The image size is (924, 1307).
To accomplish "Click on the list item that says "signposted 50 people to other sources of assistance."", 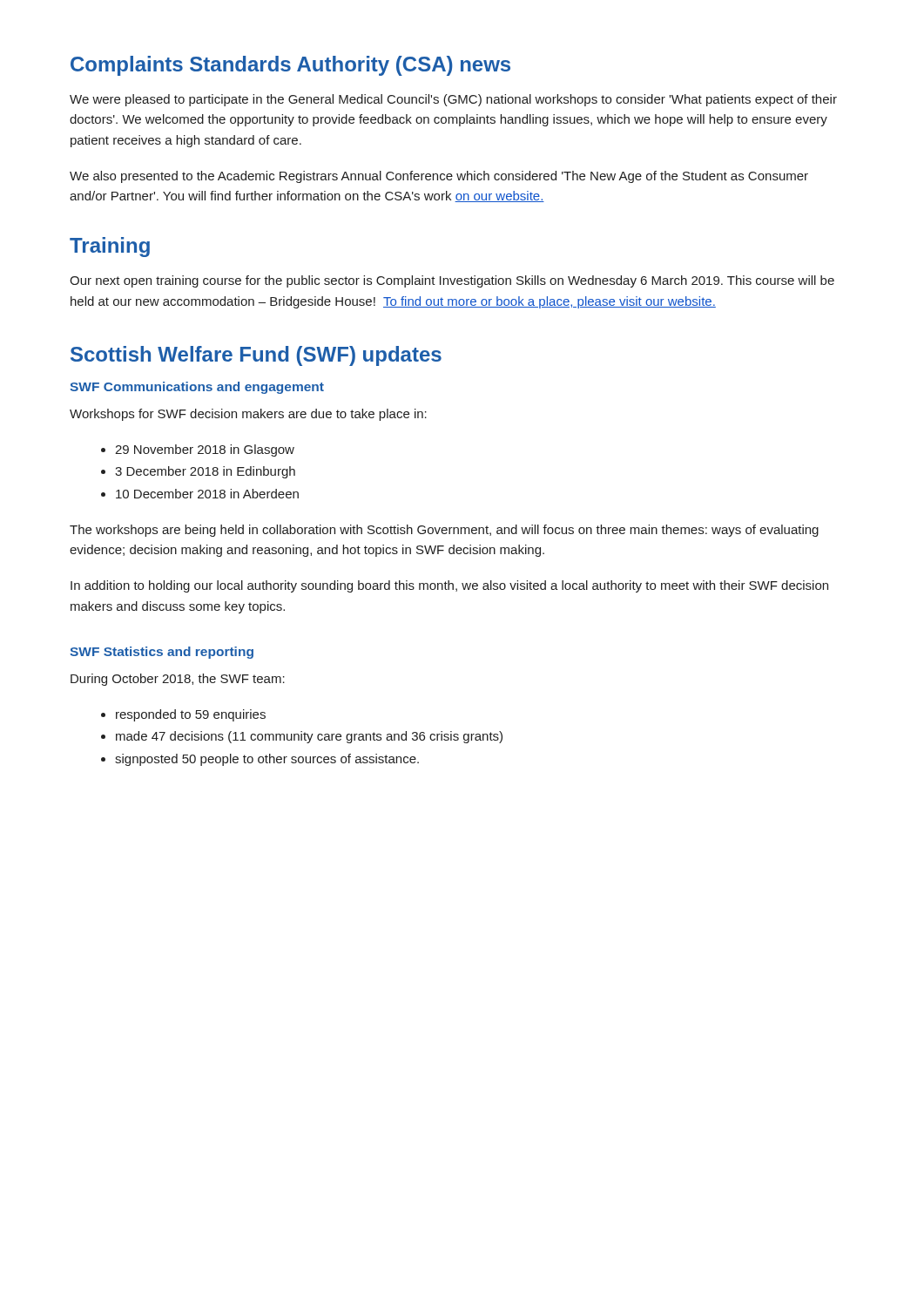I will click(267, 758).
